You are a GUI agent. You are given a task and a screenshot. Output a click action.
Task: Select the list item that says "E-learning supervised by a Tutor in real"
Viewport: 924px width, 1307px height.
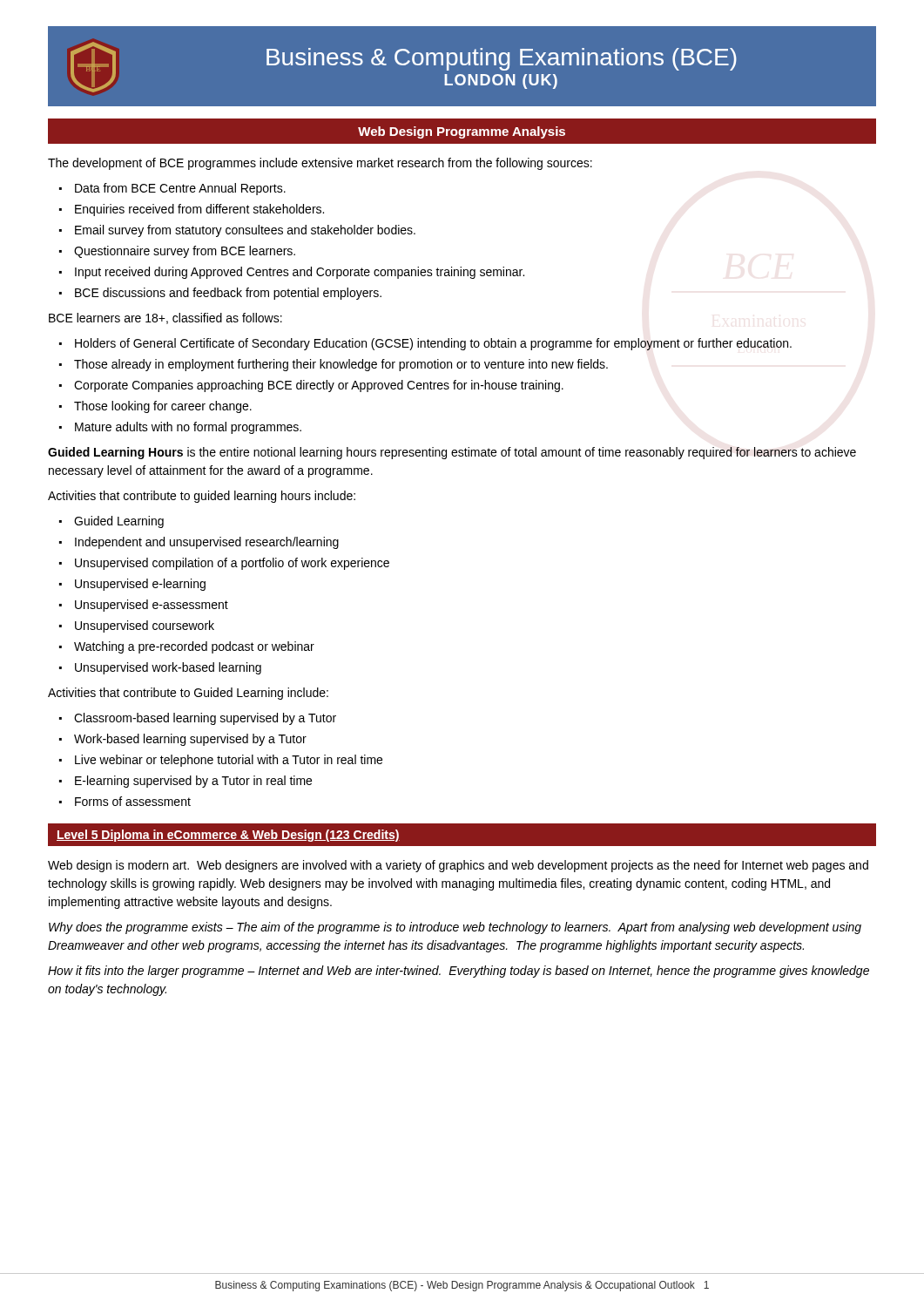[193, 781]
